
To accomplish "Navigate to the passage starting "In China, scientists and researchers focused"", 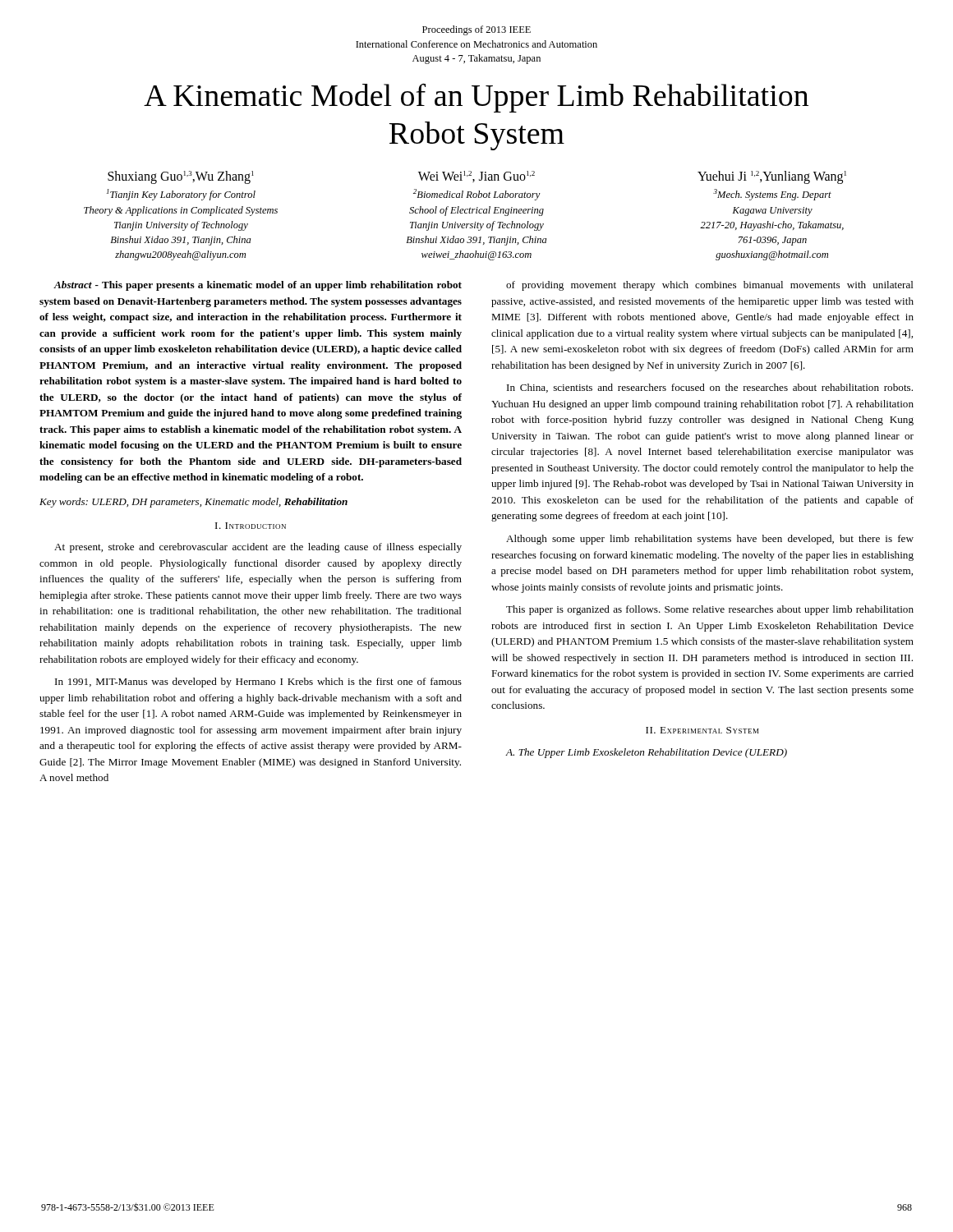I will click(702, 452).
